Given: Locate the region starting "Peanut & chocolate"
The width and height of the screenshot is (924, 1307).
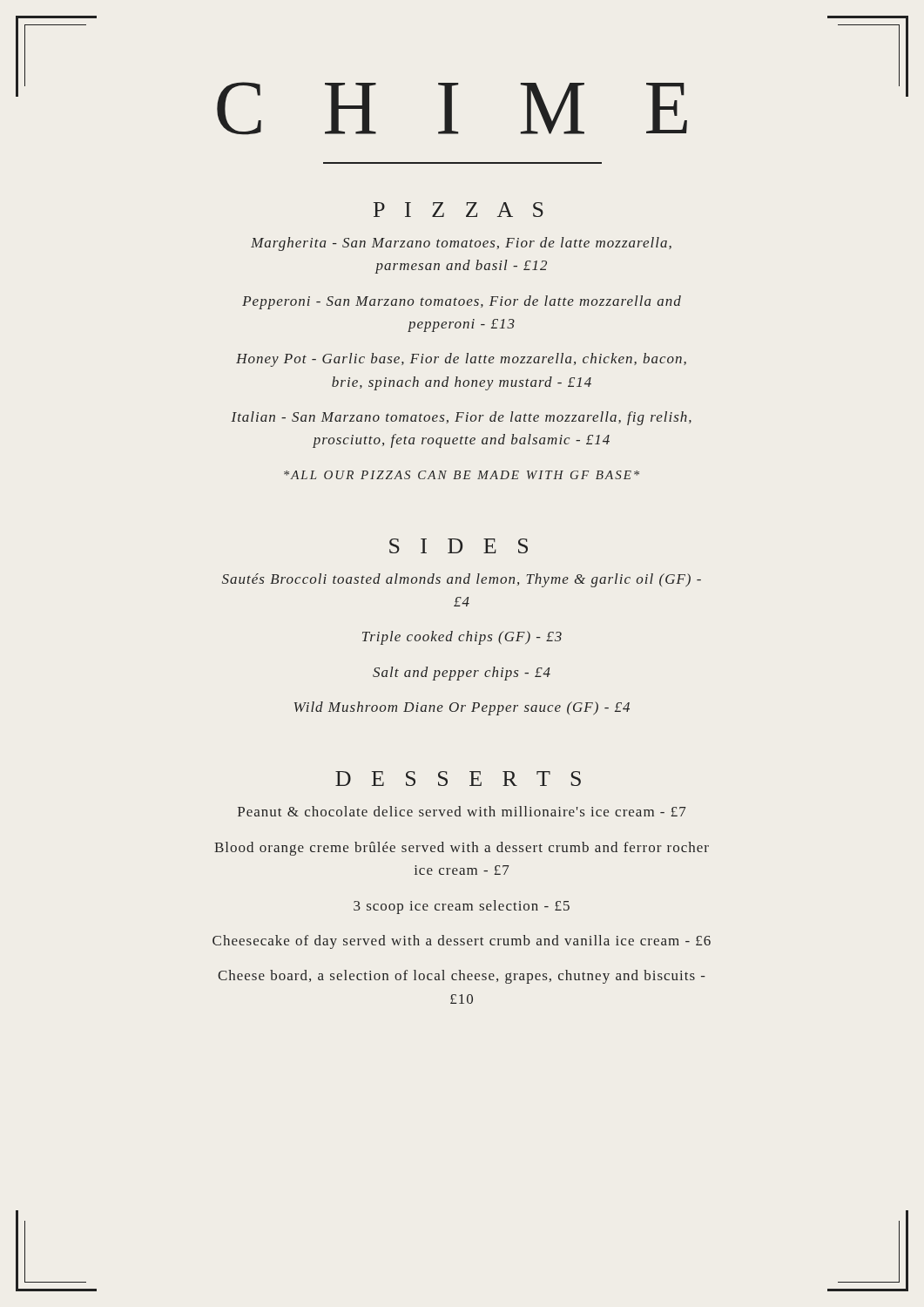Looking at the screenshot, I should 462,812.
